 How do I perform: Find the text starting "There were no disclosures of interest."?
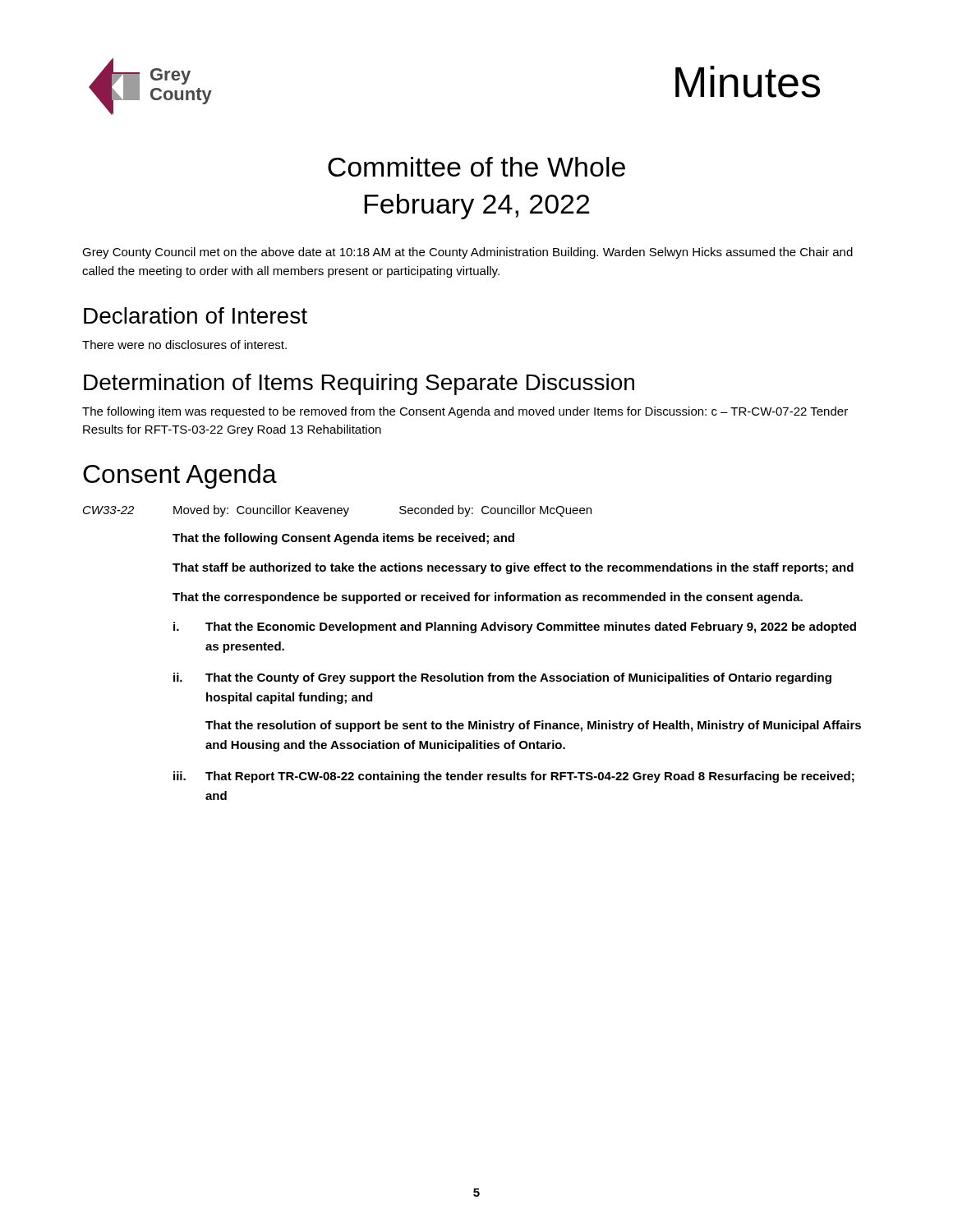[185, 345]
